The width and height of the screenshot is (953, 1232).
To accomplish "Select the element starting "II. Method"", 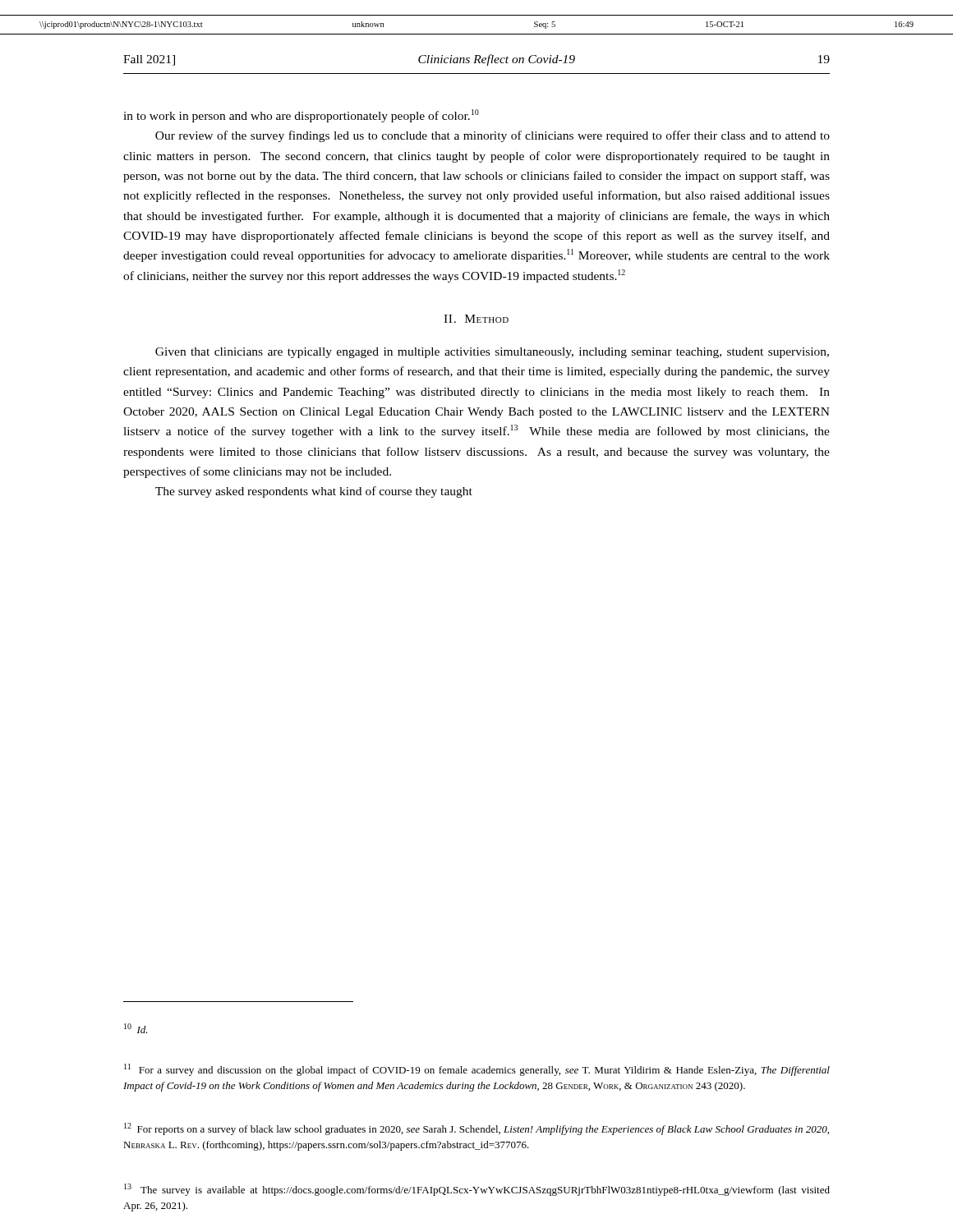I will 476,318.
